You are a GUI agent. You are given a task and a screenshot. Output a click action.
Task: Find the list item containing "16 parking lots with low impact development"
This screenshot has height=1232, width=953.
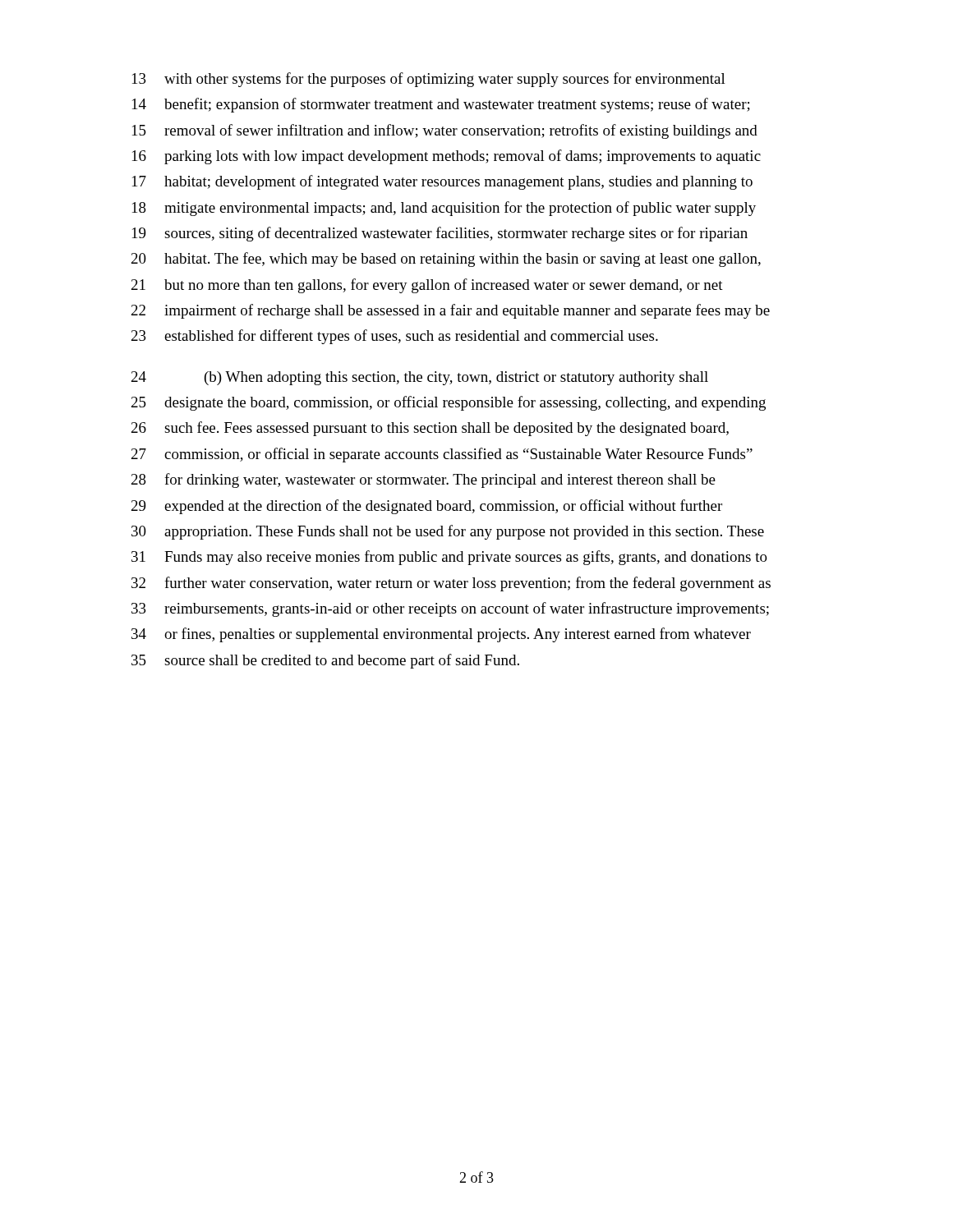pyautogui.click(x=476, y=156)
